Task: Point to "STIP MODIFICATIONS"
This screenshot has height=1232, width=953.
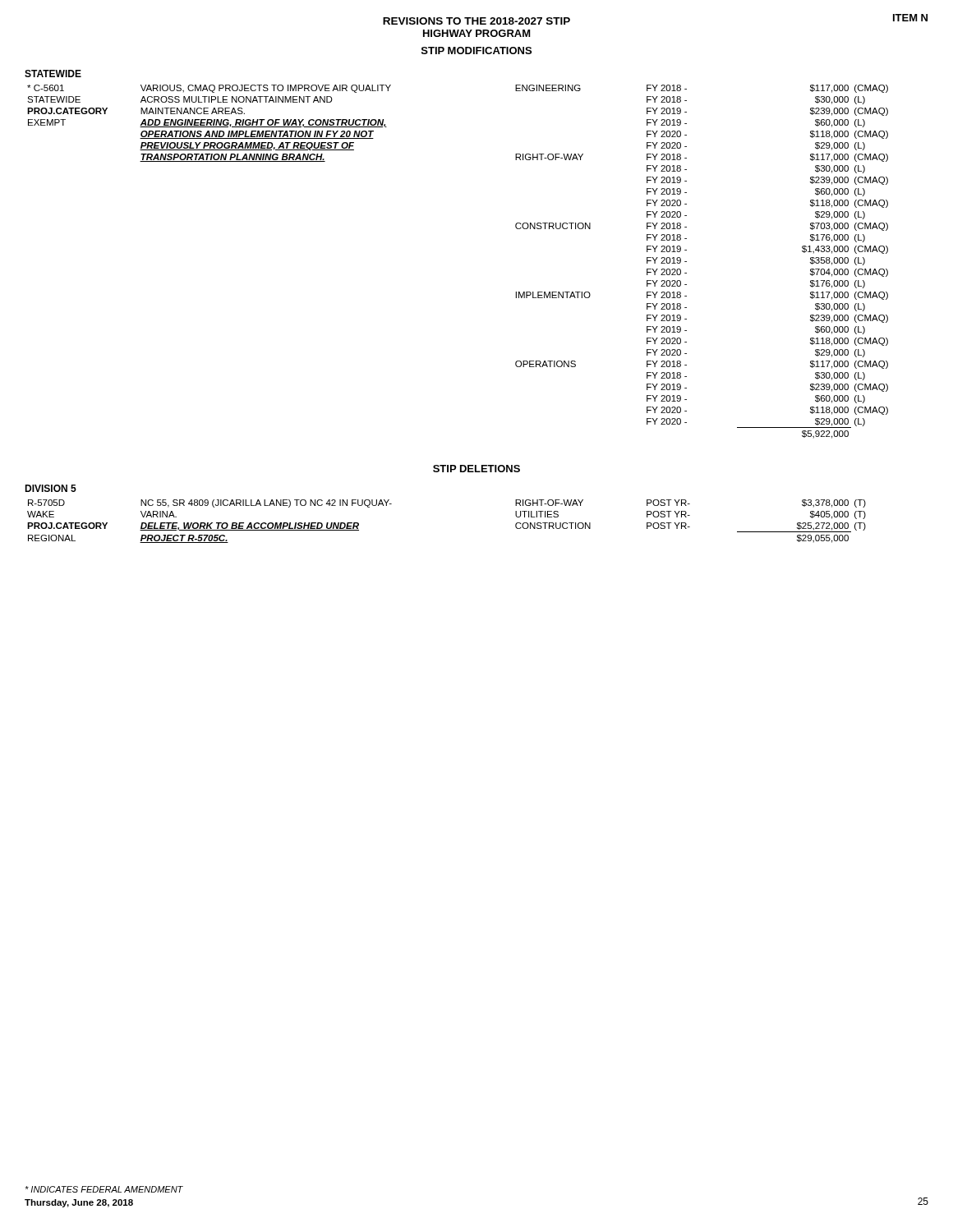Action: click(x=476, y=51)
